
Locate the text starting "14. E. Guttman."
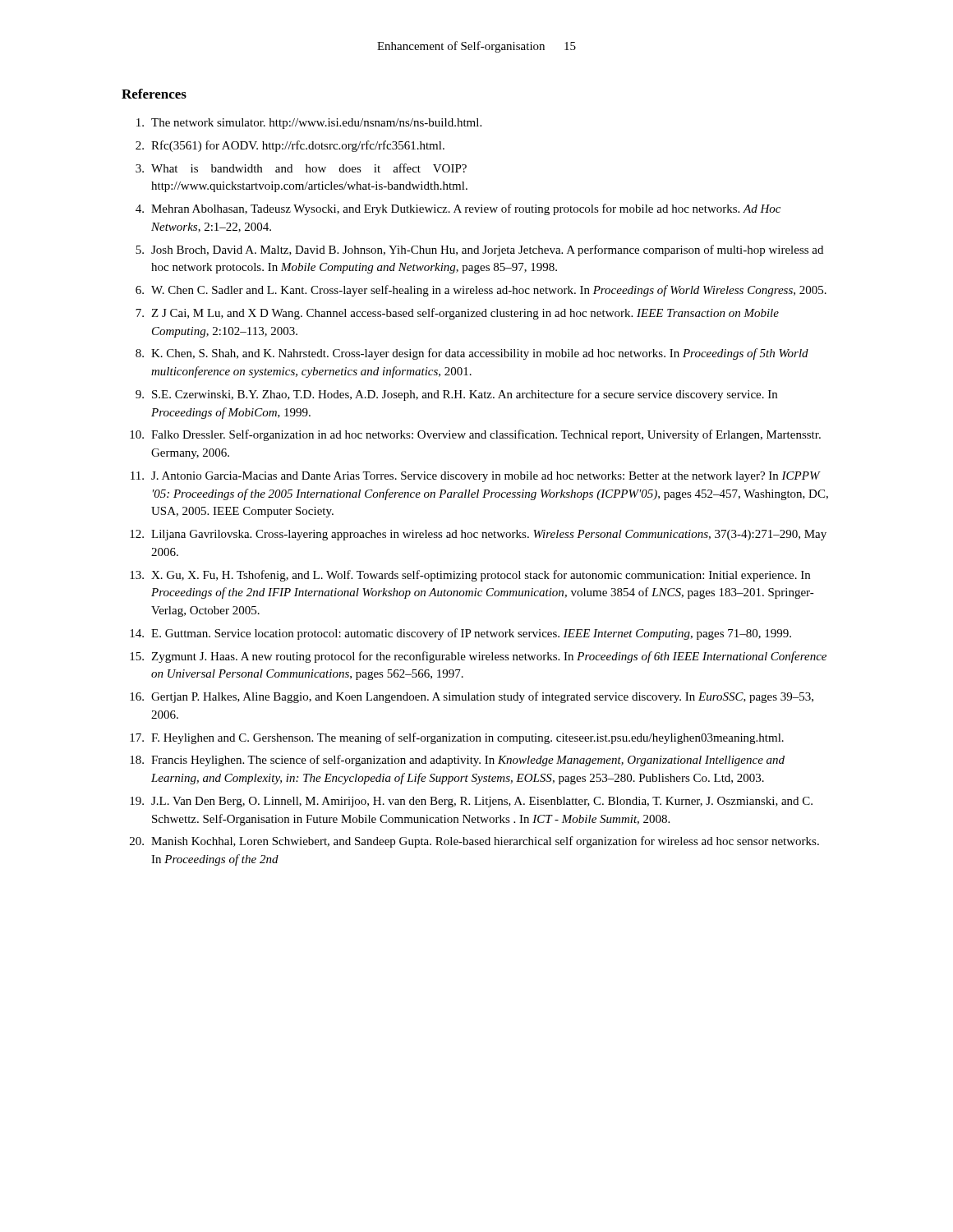(x=476, y=634)
